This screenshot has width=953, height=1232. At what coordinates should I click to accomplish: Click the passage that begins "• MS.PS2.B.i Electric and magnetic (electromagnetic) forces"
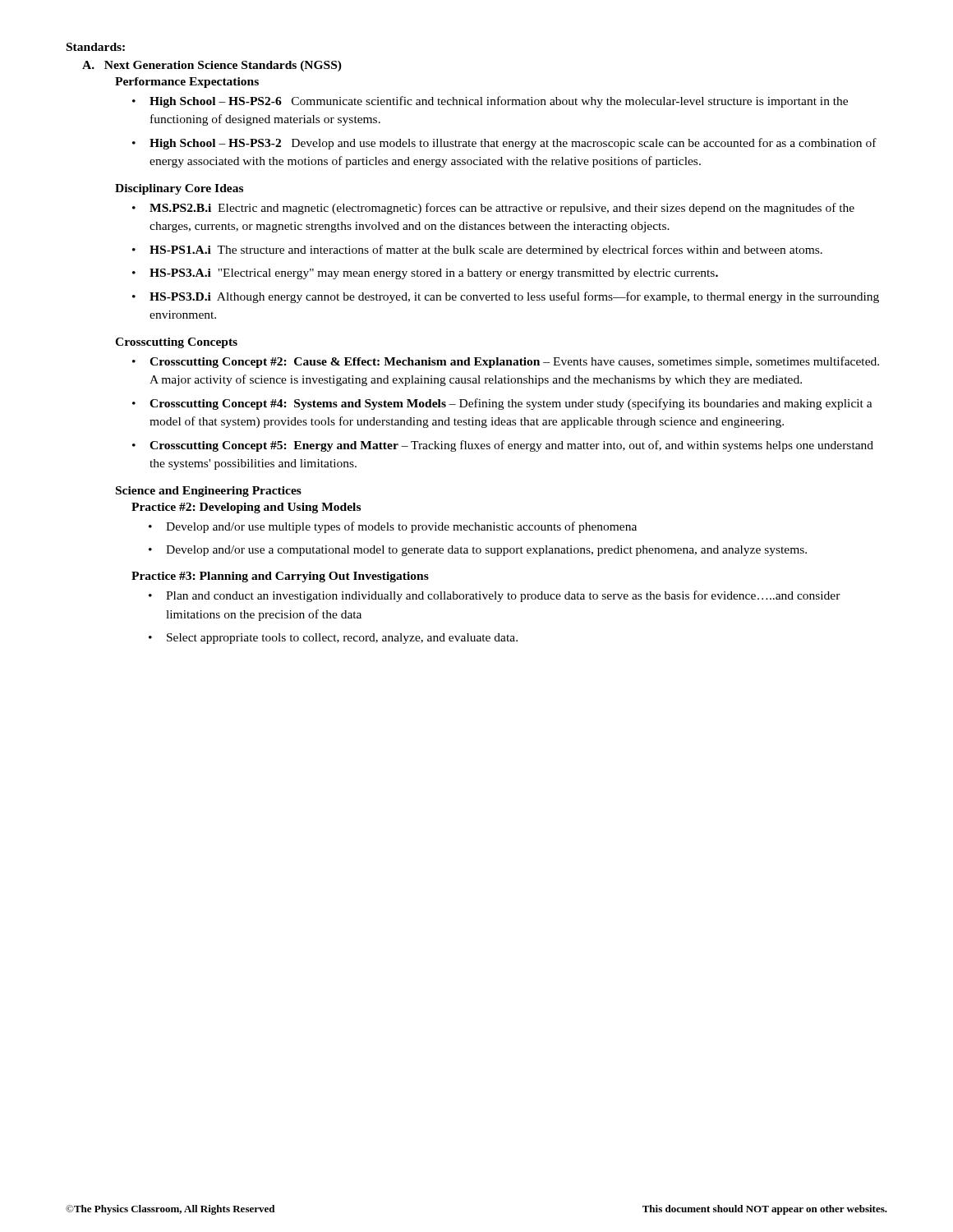[x=509, y=217]
